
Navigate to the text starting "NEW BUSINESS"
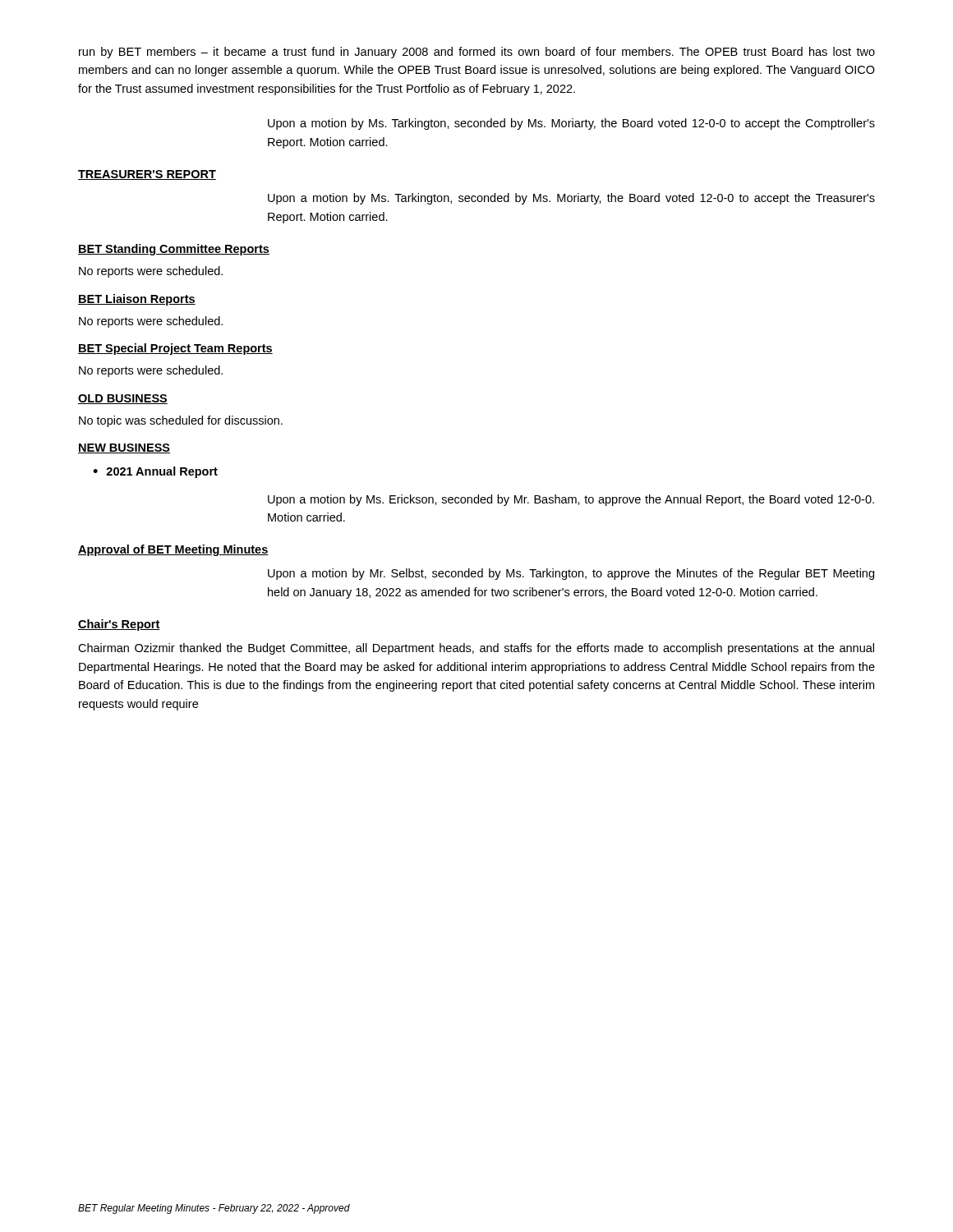tap(124, 448)
